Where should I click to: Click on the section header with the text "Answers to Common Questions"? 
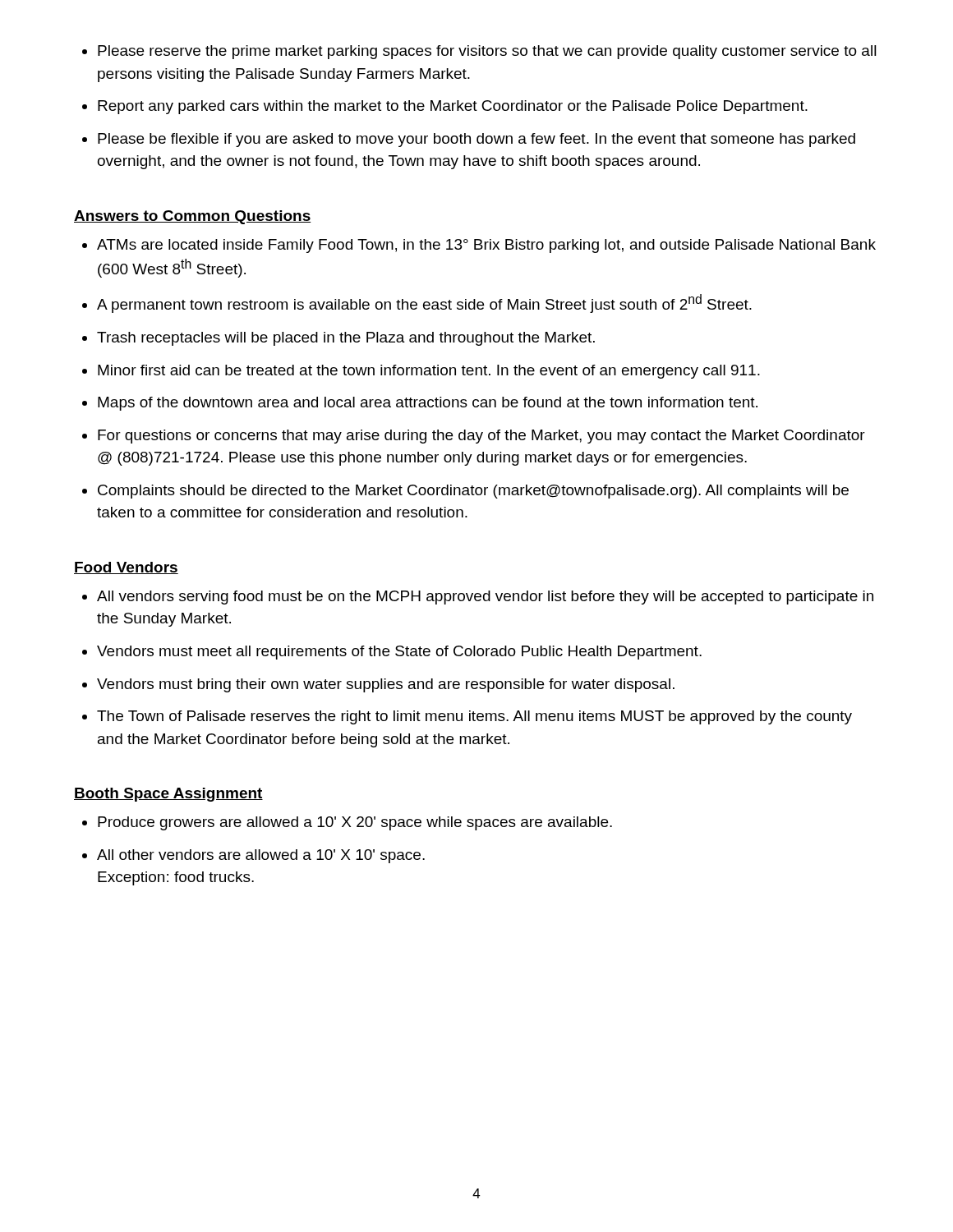click(x=192, y=215)
